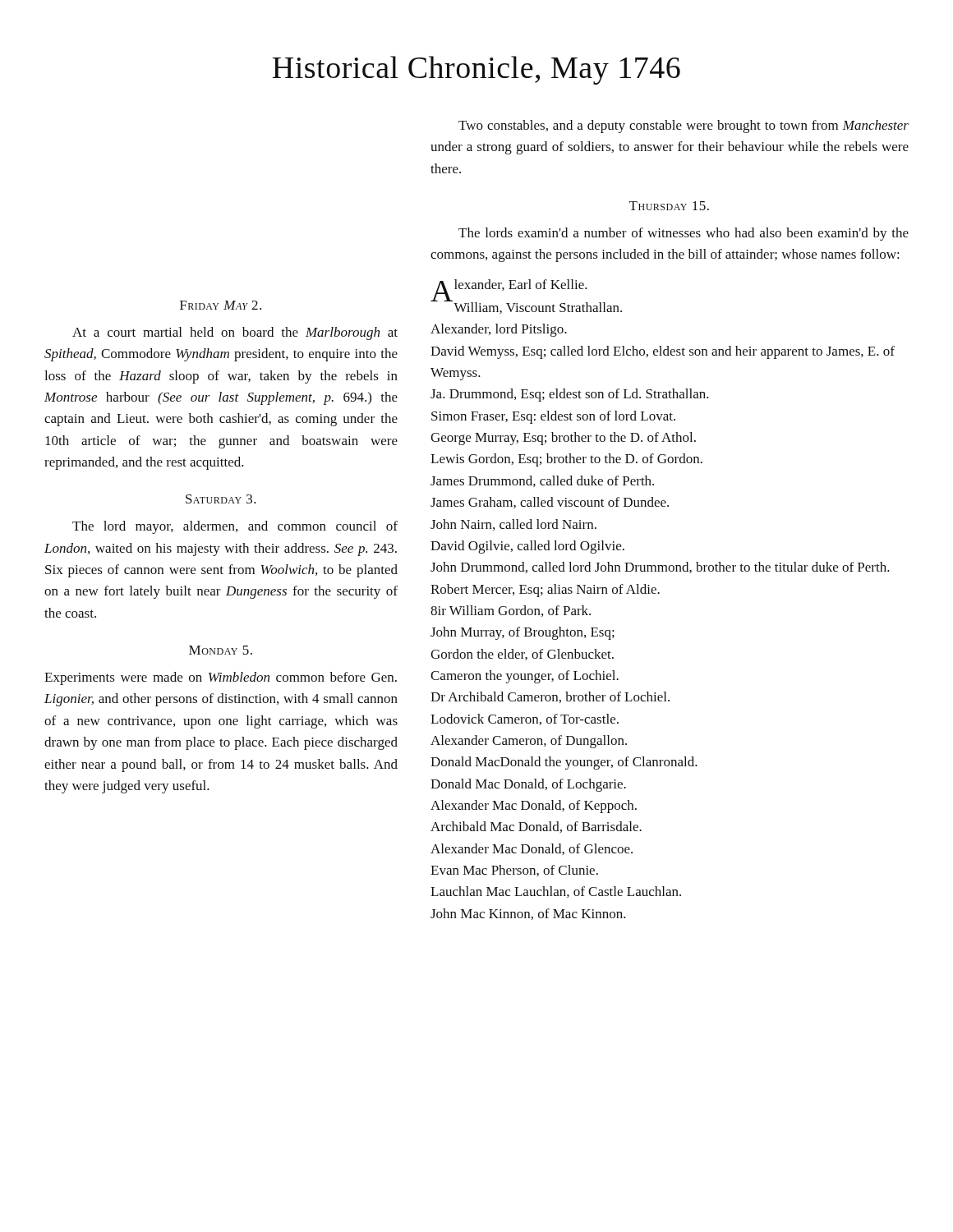Locate the text "William, Viscount Strathallan."
Viewport: 953px width, 1232px height.
pyautogui.click(x=538, y=308)
